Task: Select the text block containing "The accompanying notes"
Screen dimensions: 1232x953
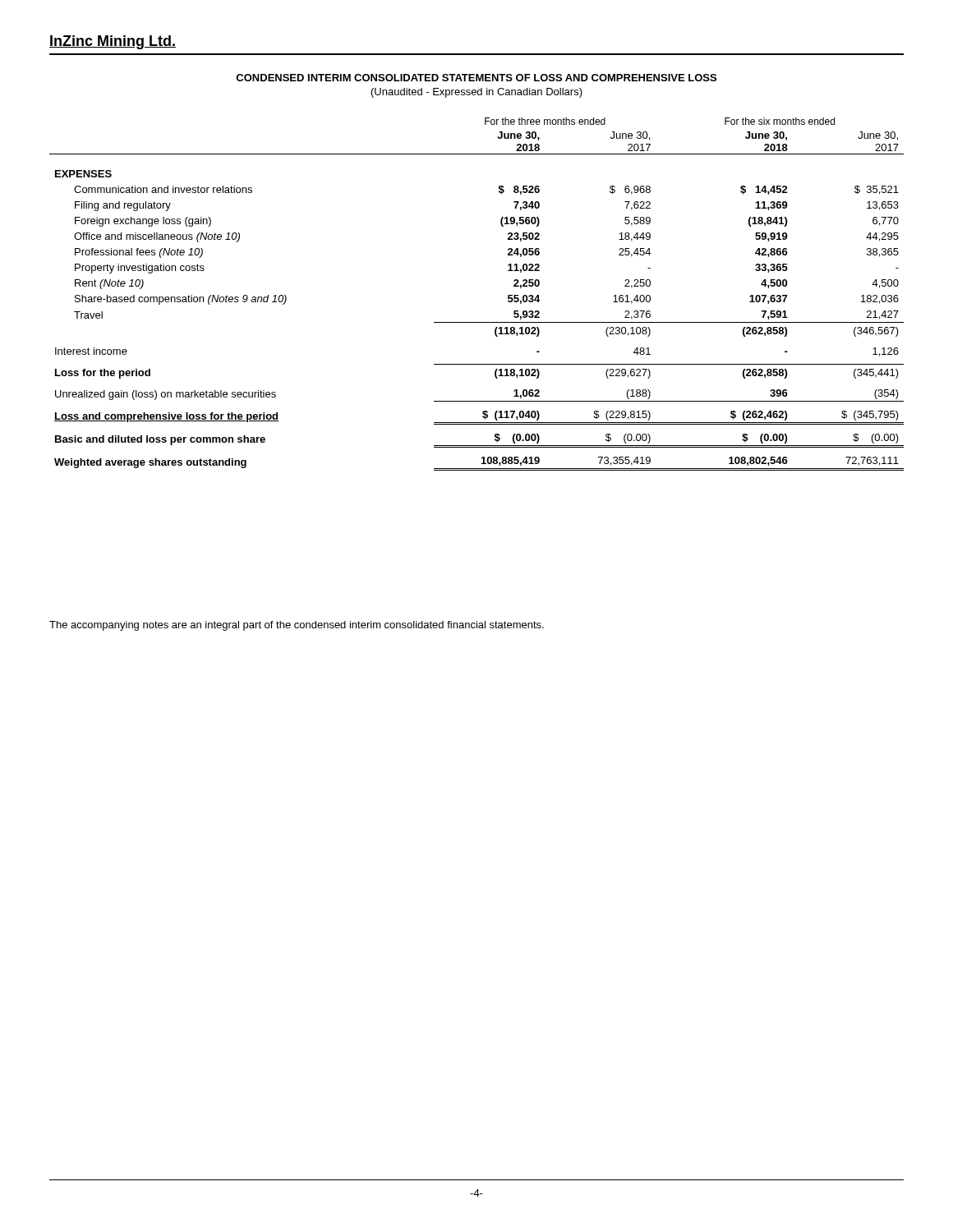Action: click(297, 625)
